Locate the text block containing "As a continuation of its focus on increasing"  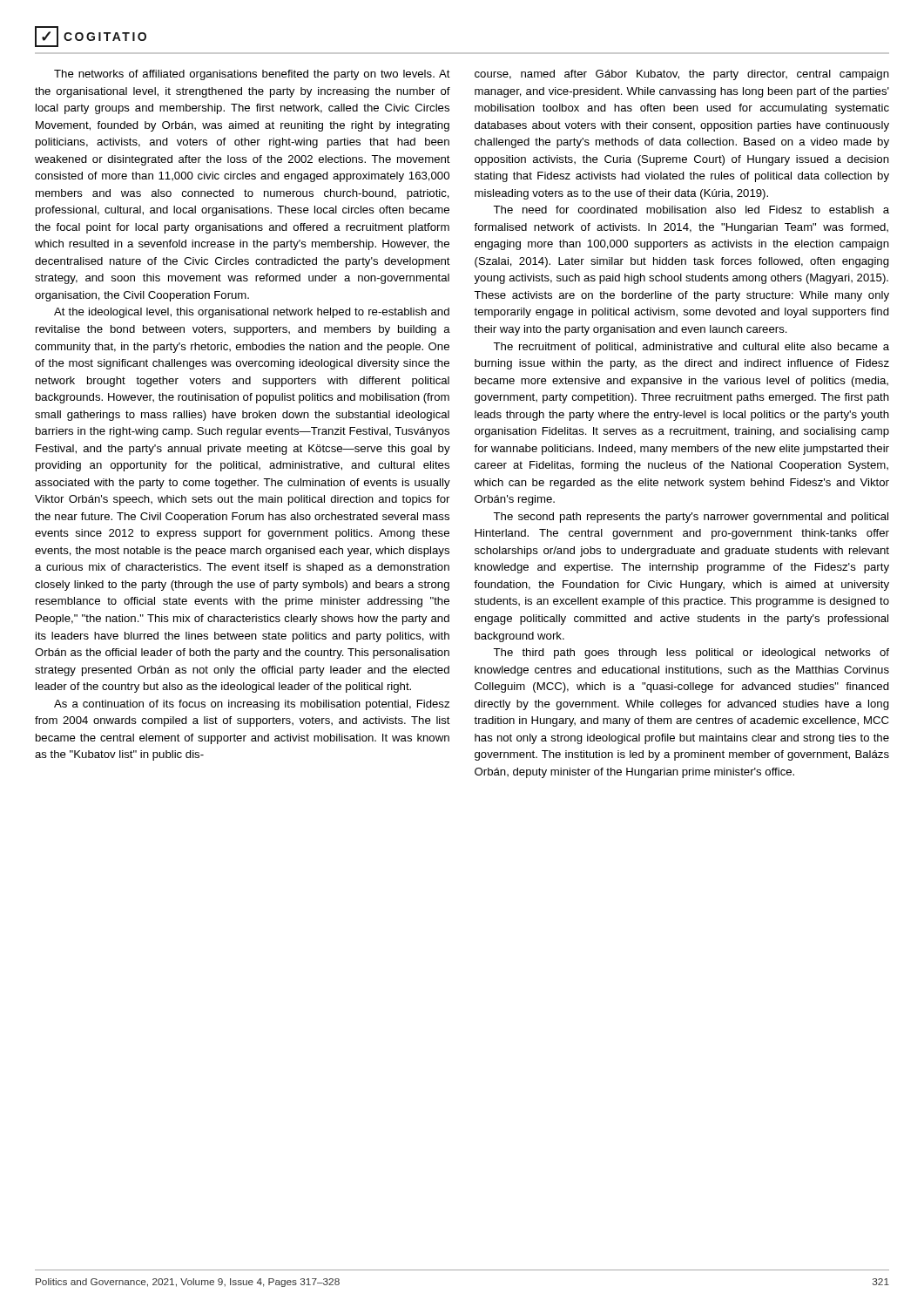pos(242,729)
